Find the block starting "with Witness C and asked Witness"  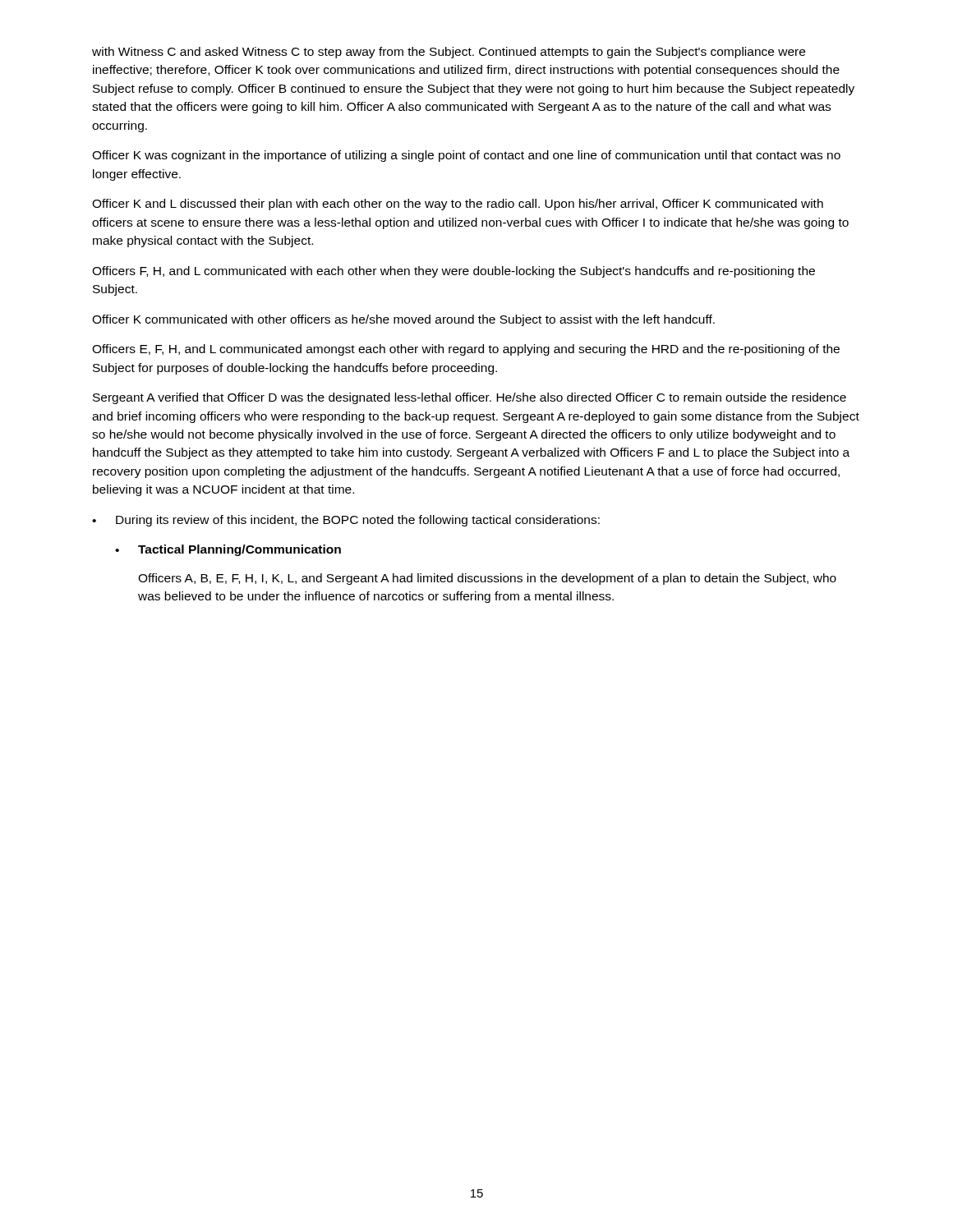pyautogui.click(x=473, y=88)
